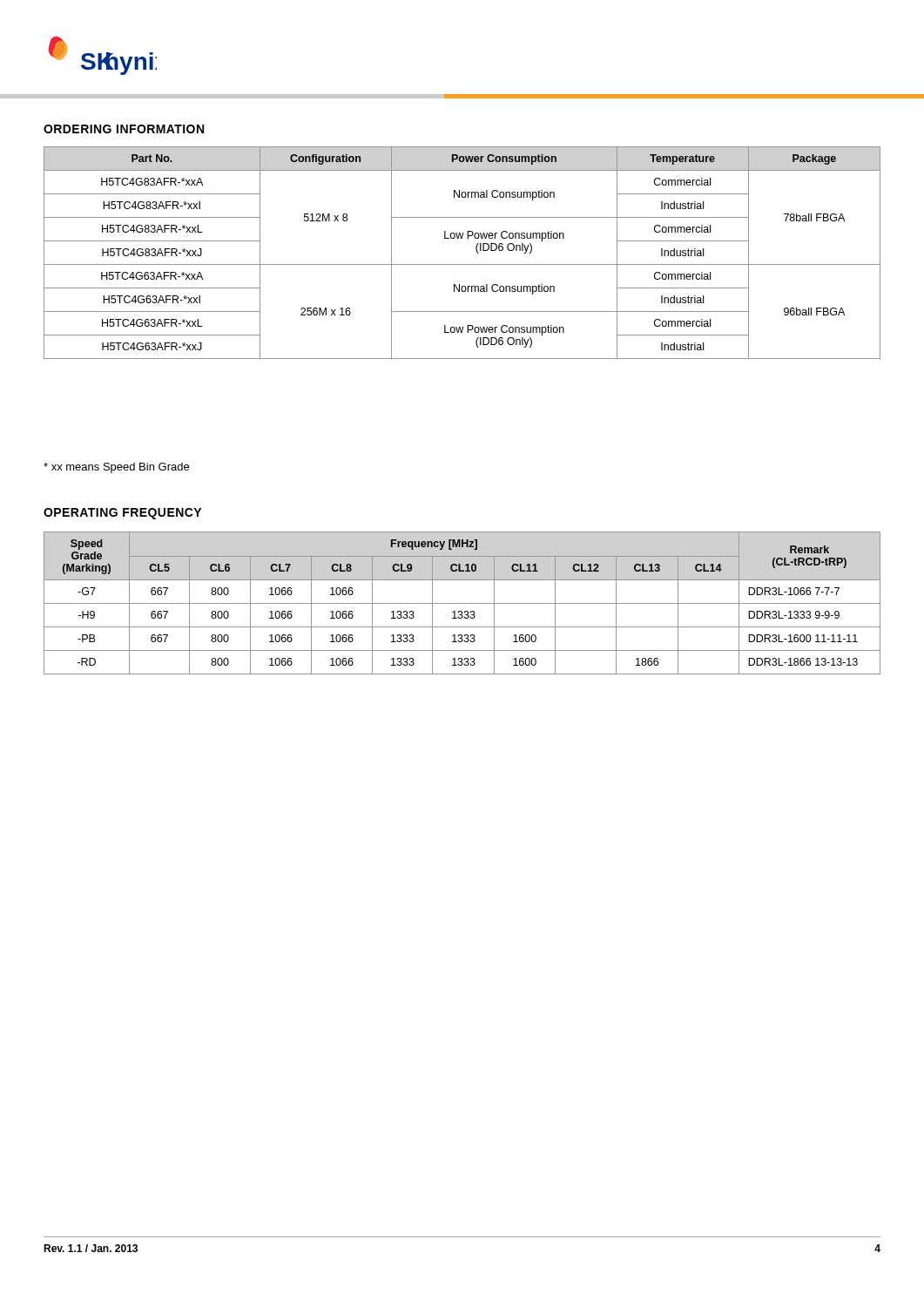Select the table that reads "DDR3L-1866 13-13-13"

click(x=462, y=603)
